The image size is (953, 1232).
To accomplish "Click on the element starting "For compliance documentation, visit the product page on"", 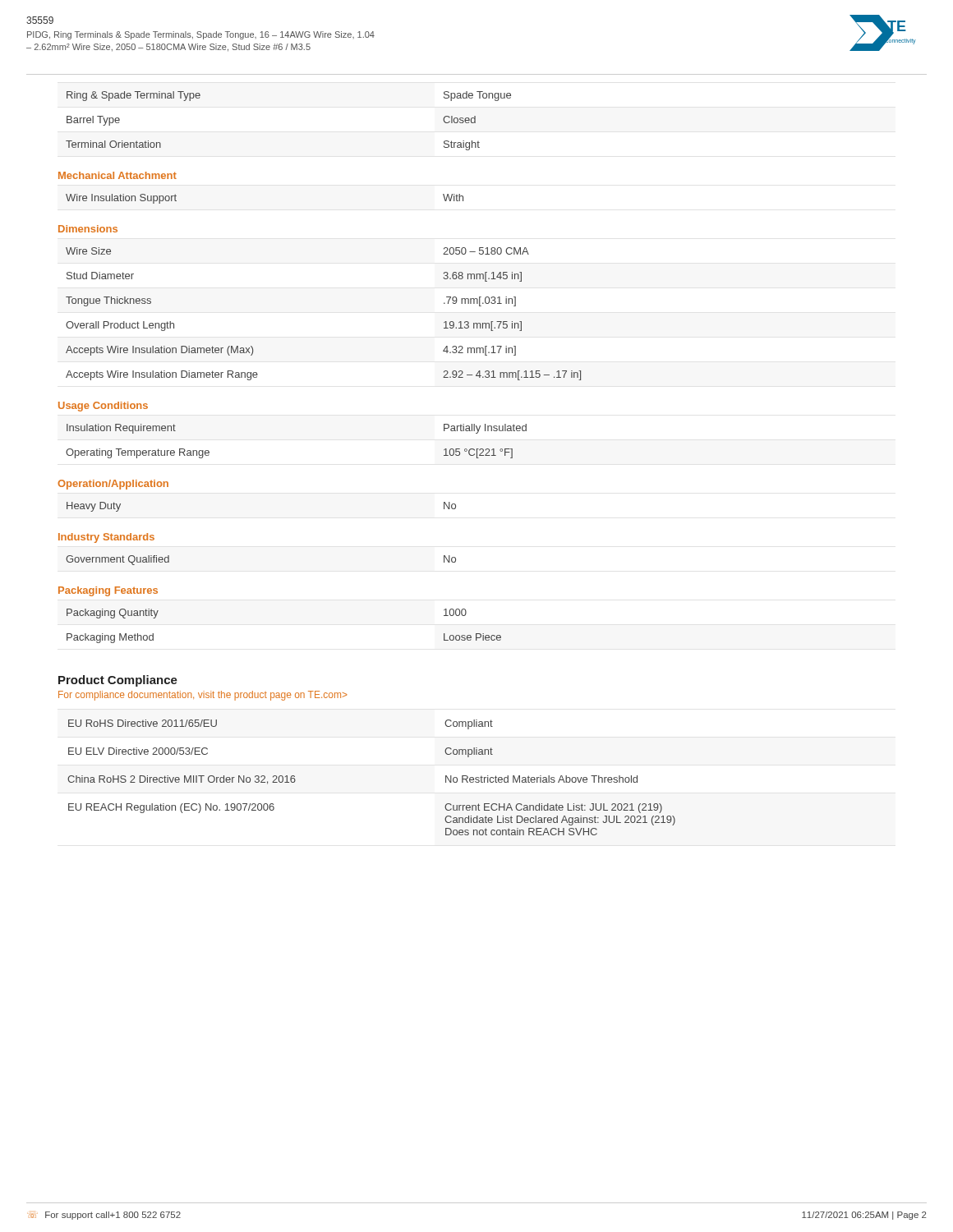I will (203, 696).
